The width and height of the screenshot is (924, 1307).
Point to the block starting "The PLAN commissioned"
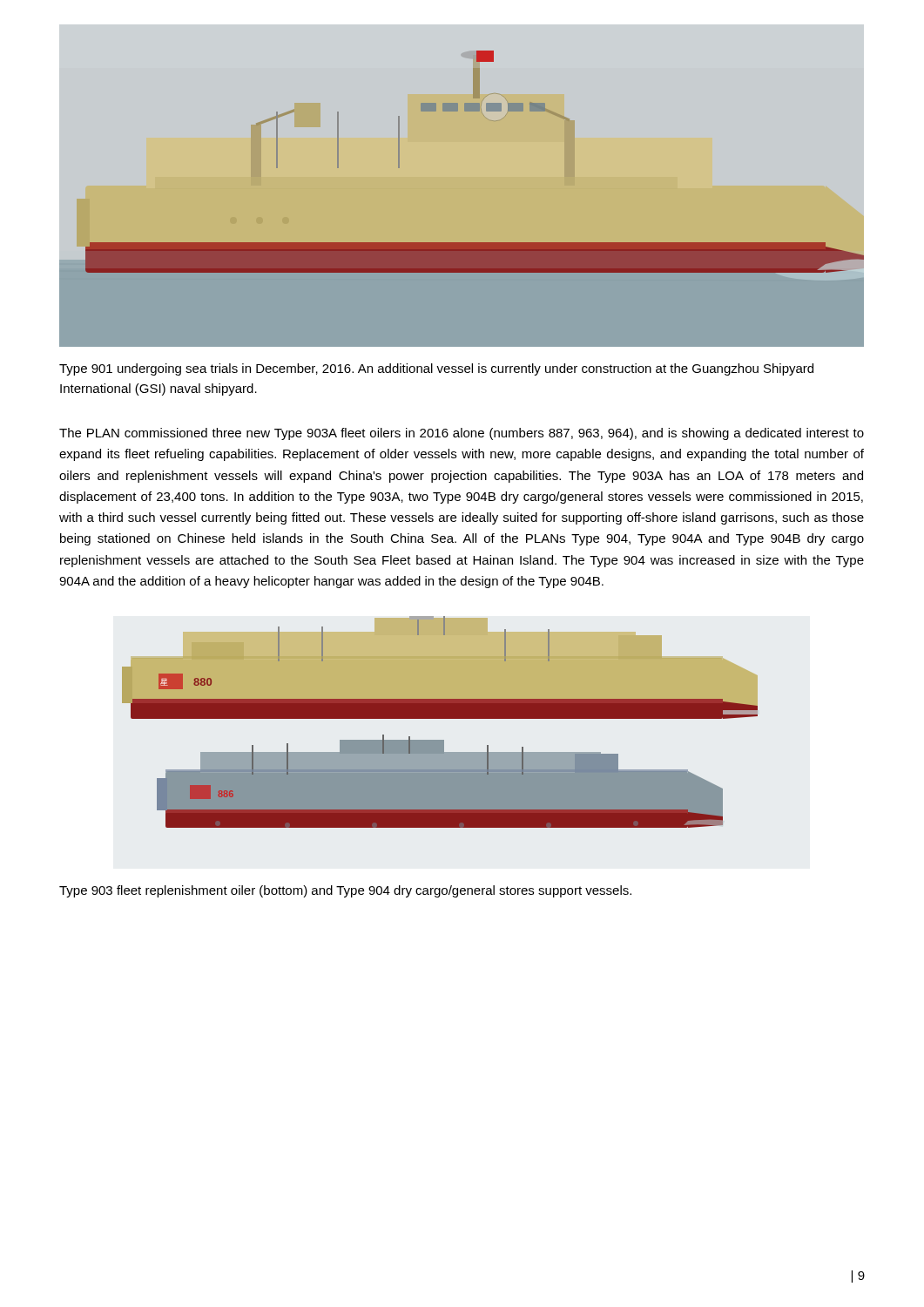pyautogui.click(x=462, y=507)
